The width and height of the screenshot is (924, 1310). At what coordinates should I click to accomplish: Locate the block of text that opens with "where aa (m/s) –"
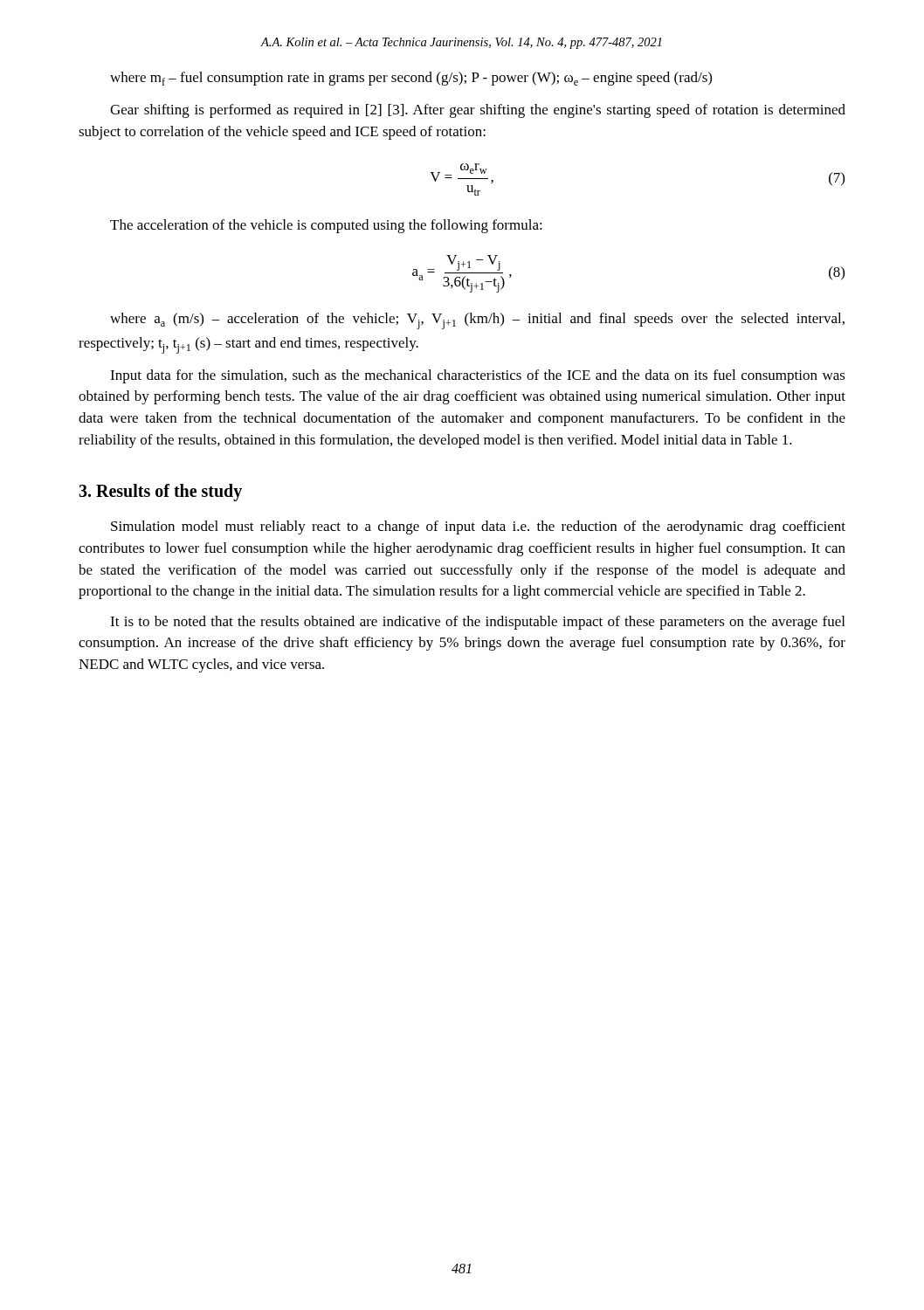[x=462, y=332]
